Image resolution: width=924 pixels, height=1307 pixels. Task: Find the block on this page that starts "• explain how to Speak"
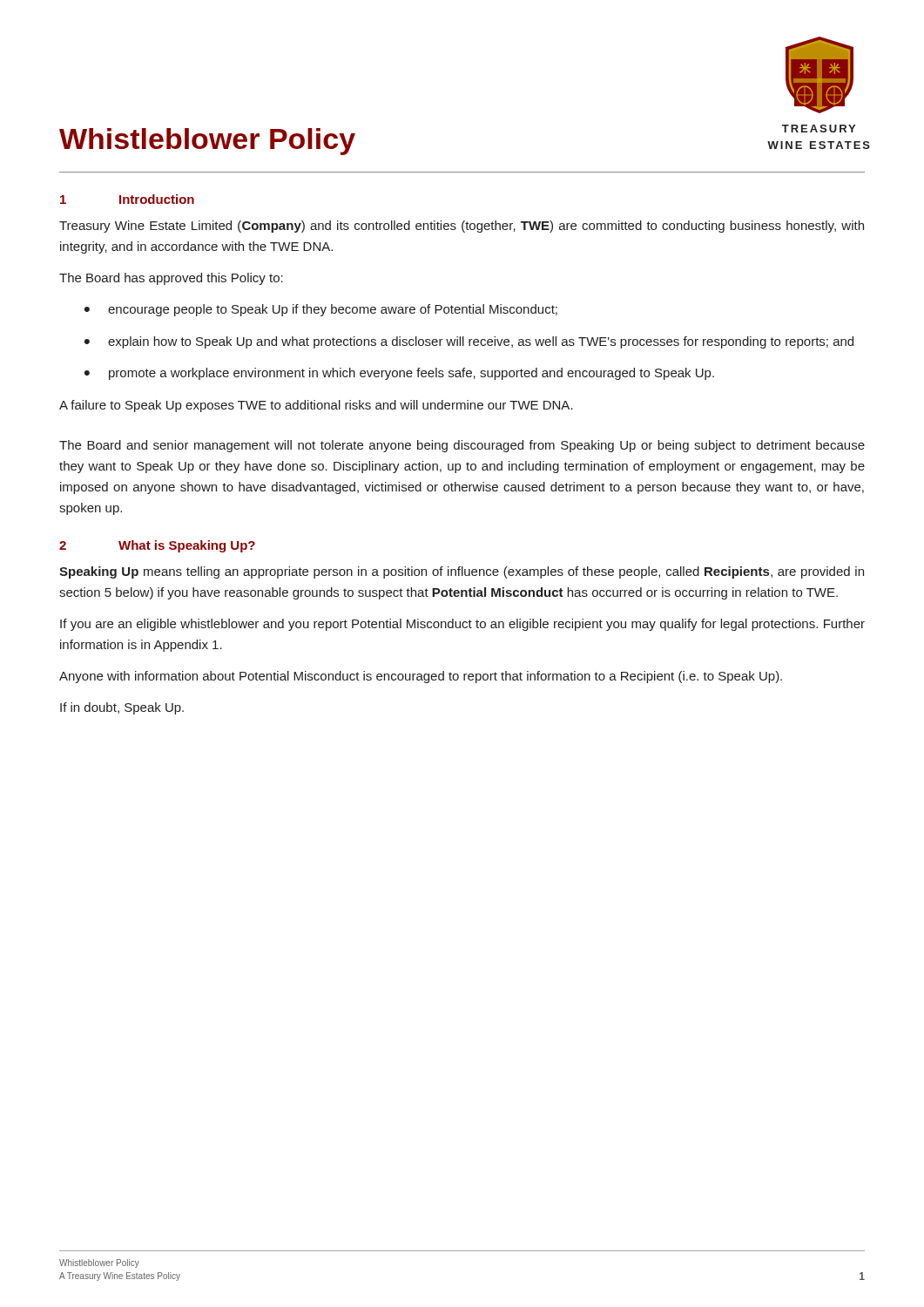tap(474, 342)
